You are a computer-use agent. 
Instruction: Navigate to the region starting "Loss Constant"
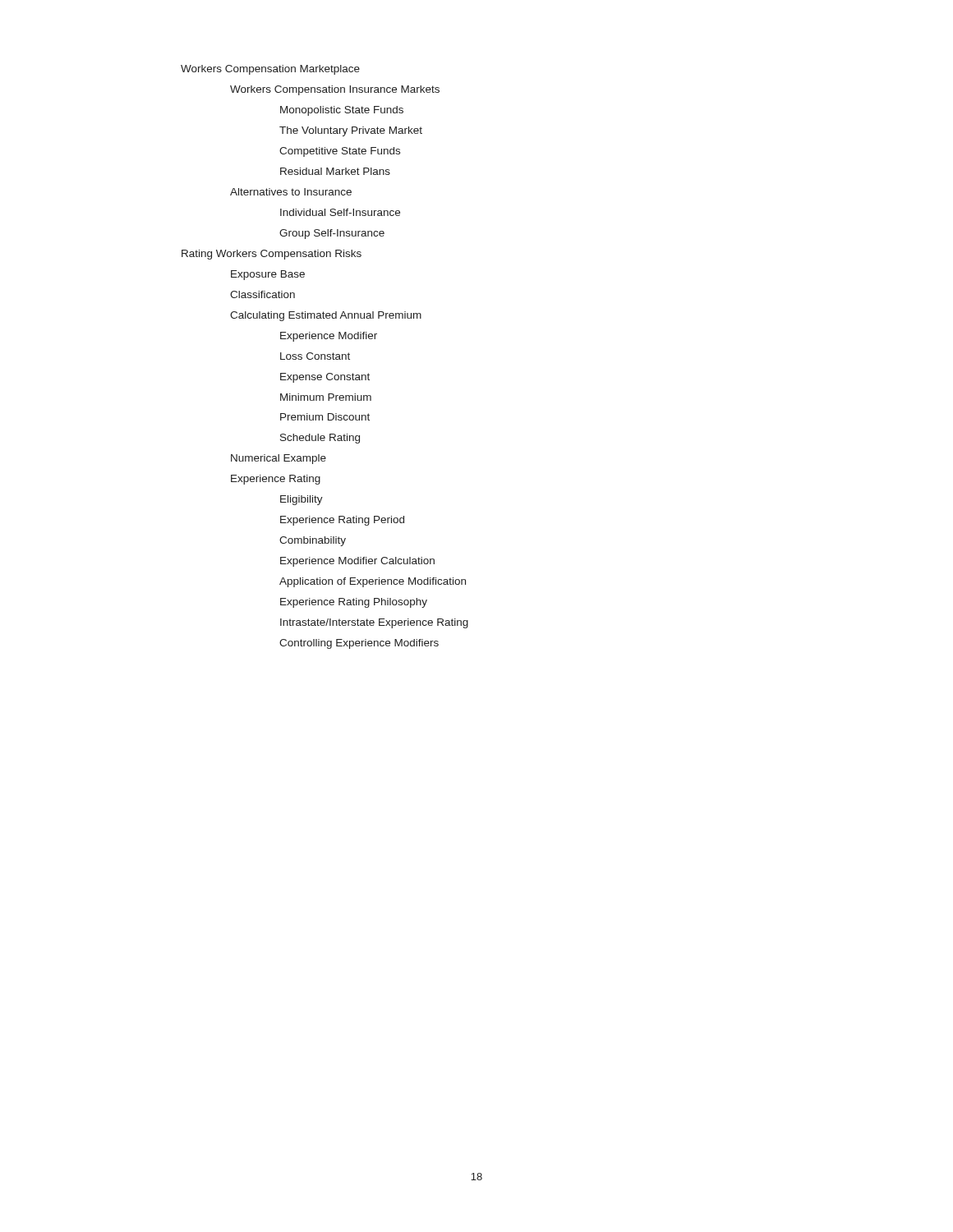[315, 356]
